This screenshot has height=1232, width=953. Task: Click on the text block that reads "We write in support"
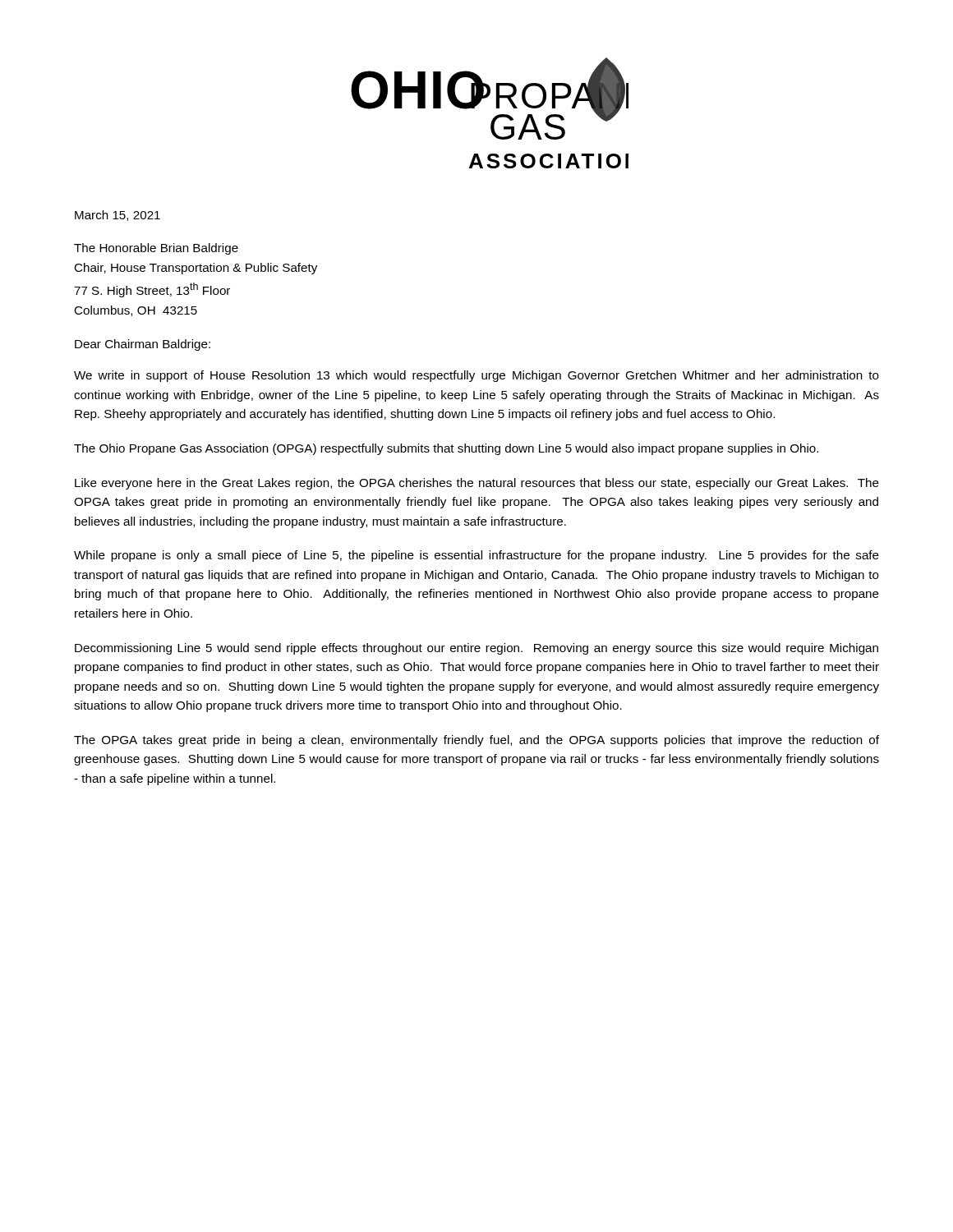(476, 395)
